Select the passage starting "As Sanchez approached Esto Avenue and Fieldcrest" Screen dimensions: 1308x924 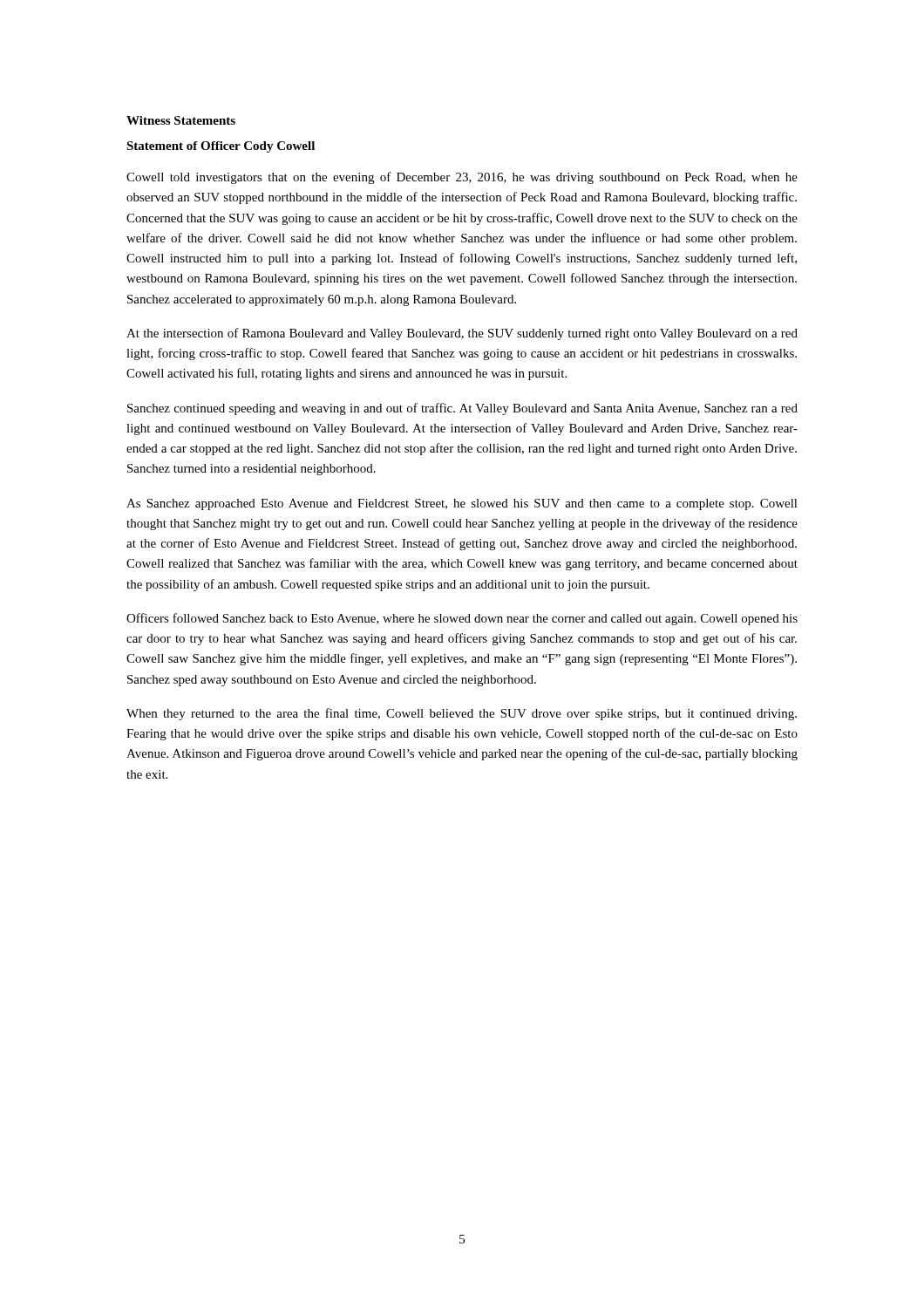click(x=462, y=543)
